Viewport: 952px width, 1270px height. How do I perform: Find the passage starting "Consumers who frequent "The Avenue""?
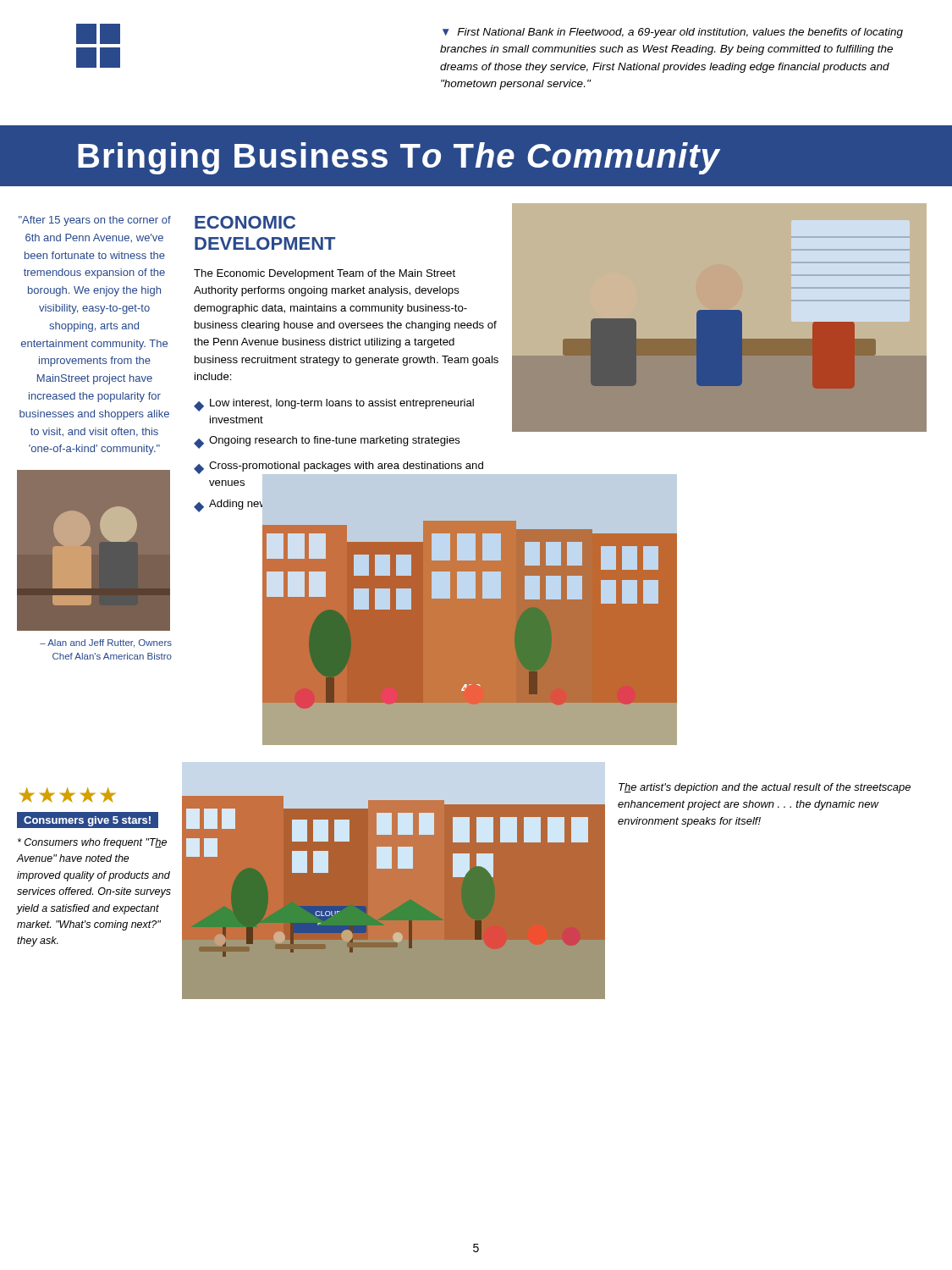[94, 892]
